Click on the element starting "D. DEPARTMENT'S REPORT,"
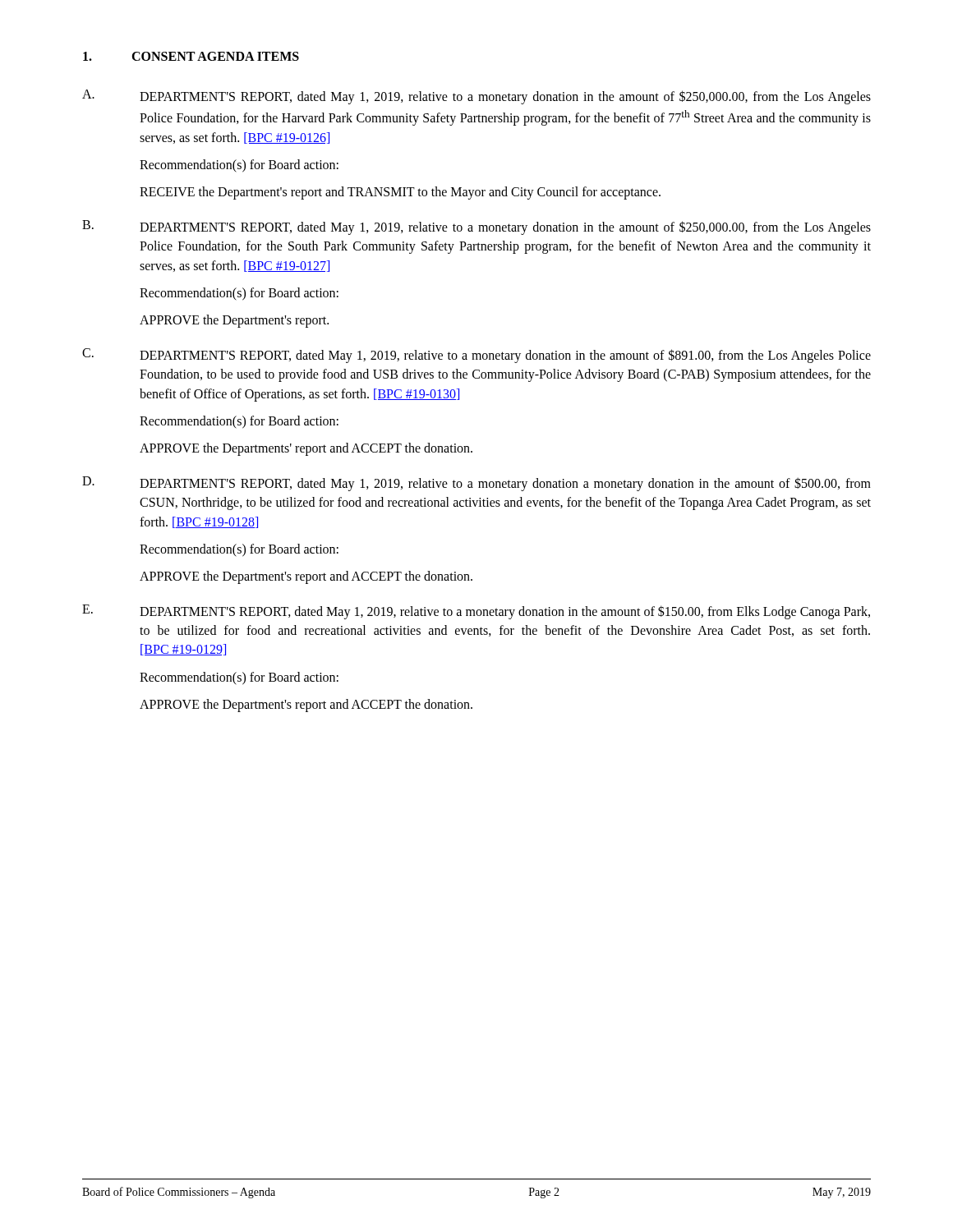This screenshot has width=953, height=1232. click(476, 484)
